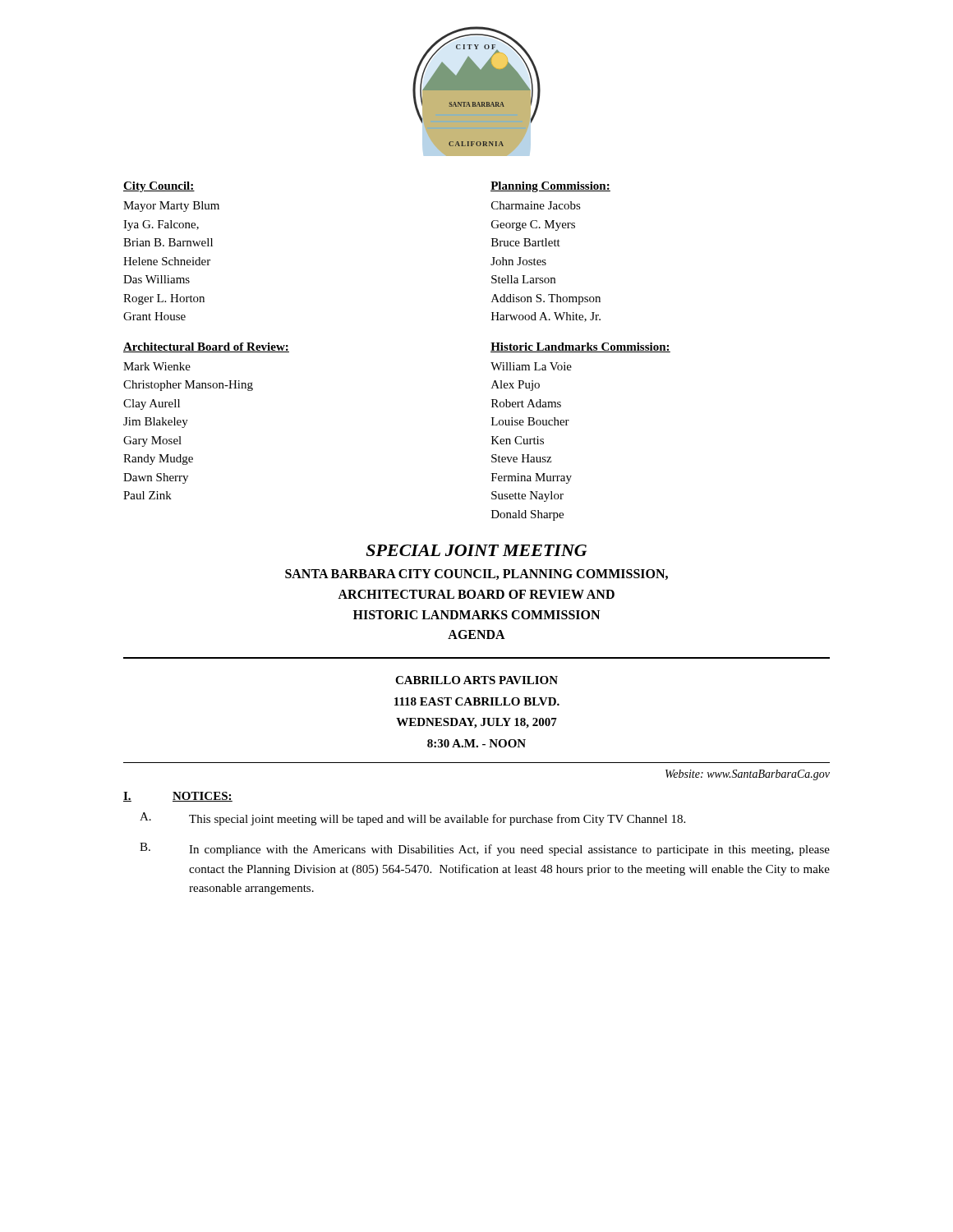Locate the region starting "SPECIAL JOINT MEETING SANTA BARBARA"
The image size is (953, 1232).
click(476, 593)
